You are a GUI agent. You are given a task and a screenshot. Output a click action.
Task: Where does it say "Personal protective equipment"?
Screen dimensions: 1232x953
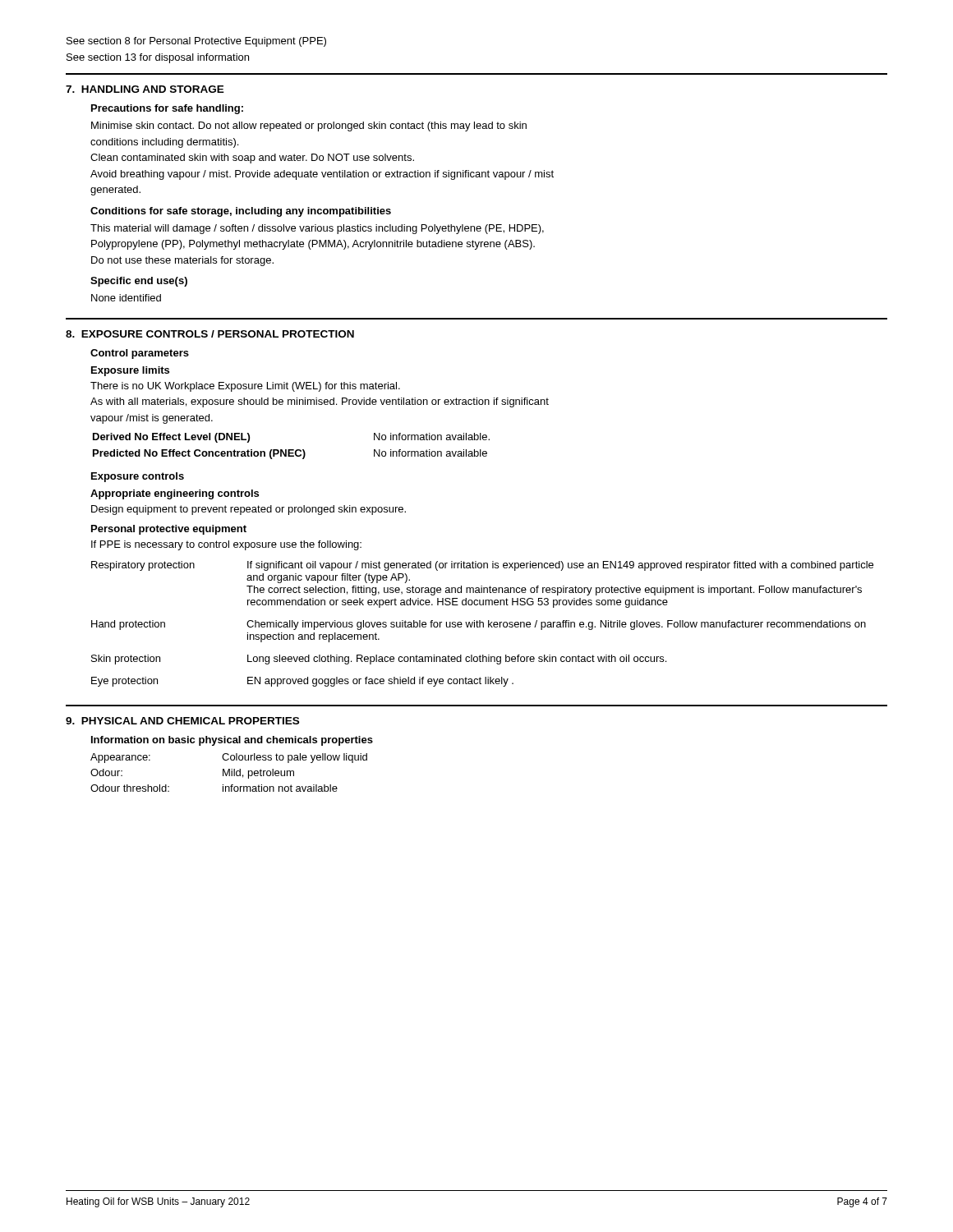[x=168, y=528]
